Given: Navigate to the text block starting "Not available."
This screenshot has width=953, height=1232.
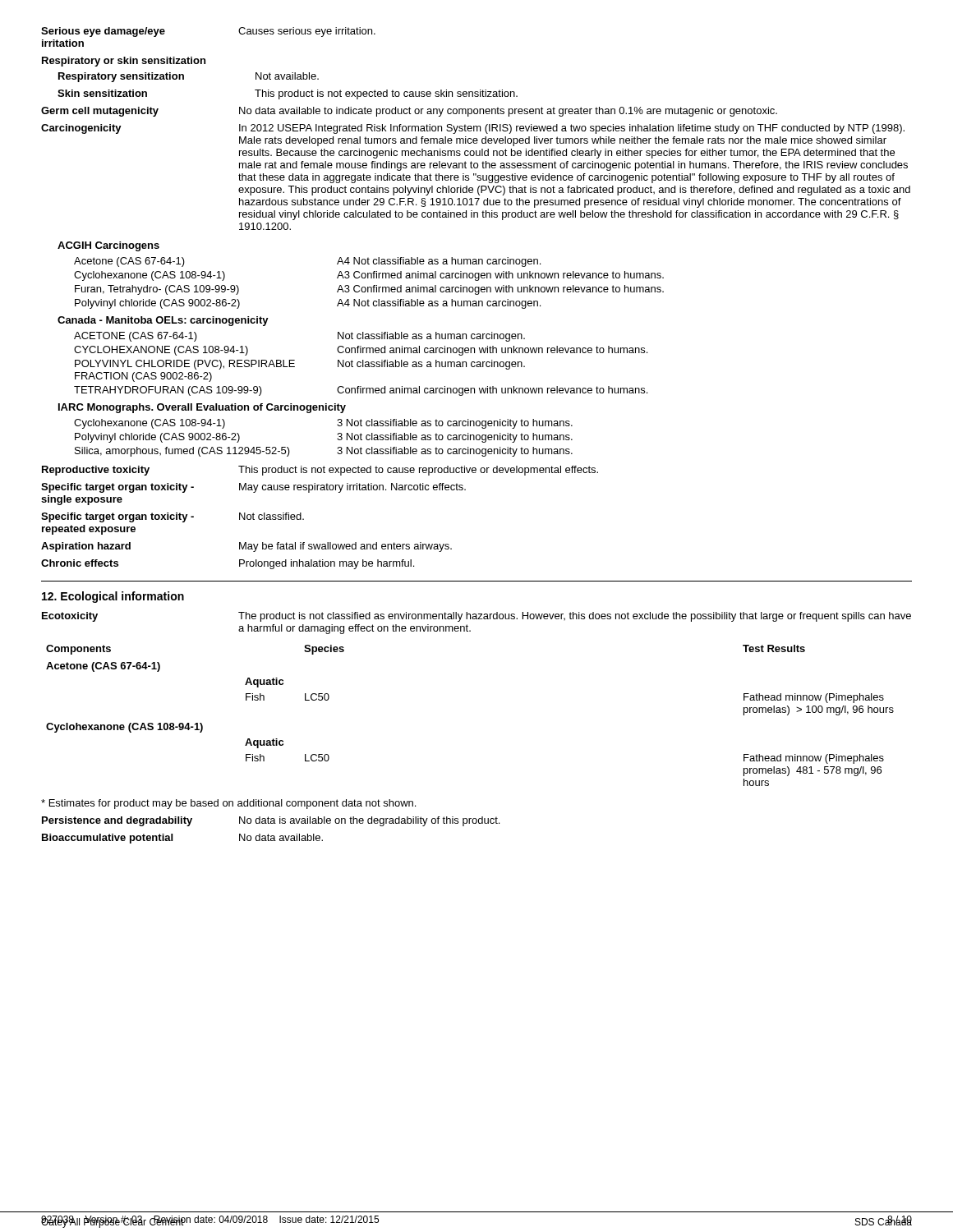Looking at the screenshot, I should tap(287, 76).
